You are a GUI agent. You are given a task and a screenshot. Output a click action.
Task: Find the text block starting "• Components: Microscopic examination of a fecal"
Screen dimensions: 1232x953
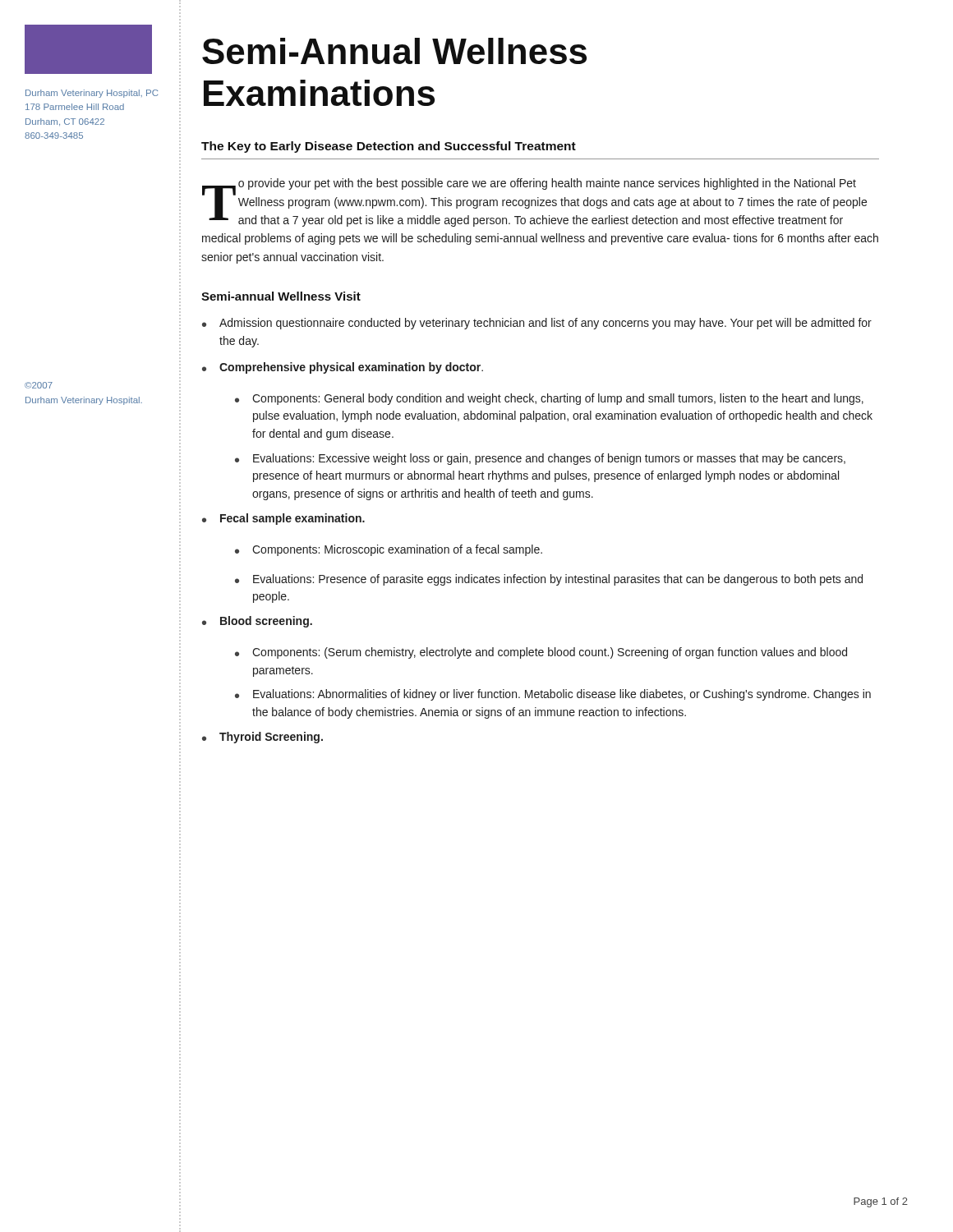(389, 550)
